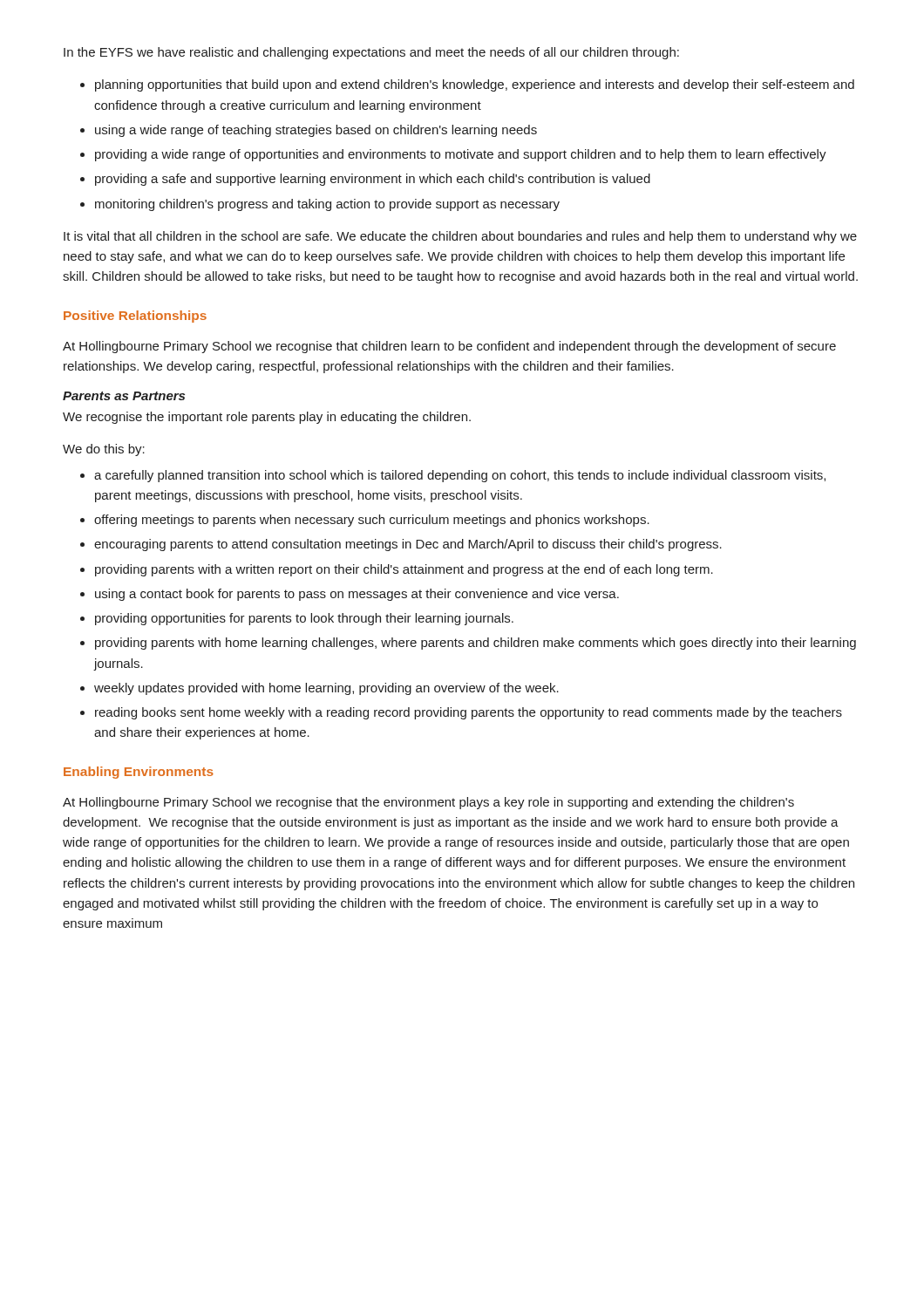Find the text starting "Parents as Partners"
This screenshot has width=924, height=1308.
pyautogui.click(x=124, y=395)
